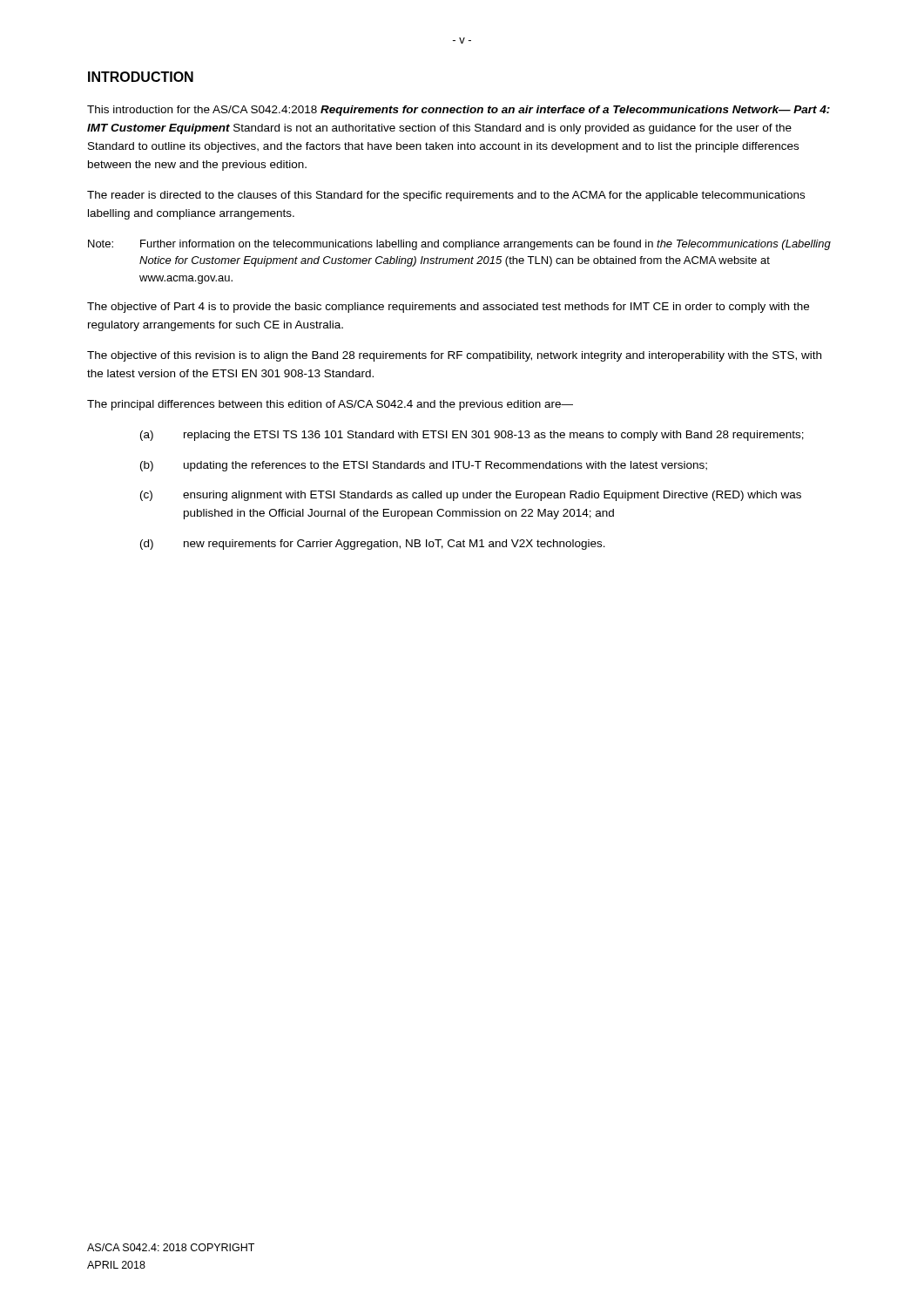Select the block starting "(c) ensuring alignment with"

coord(488,505)
